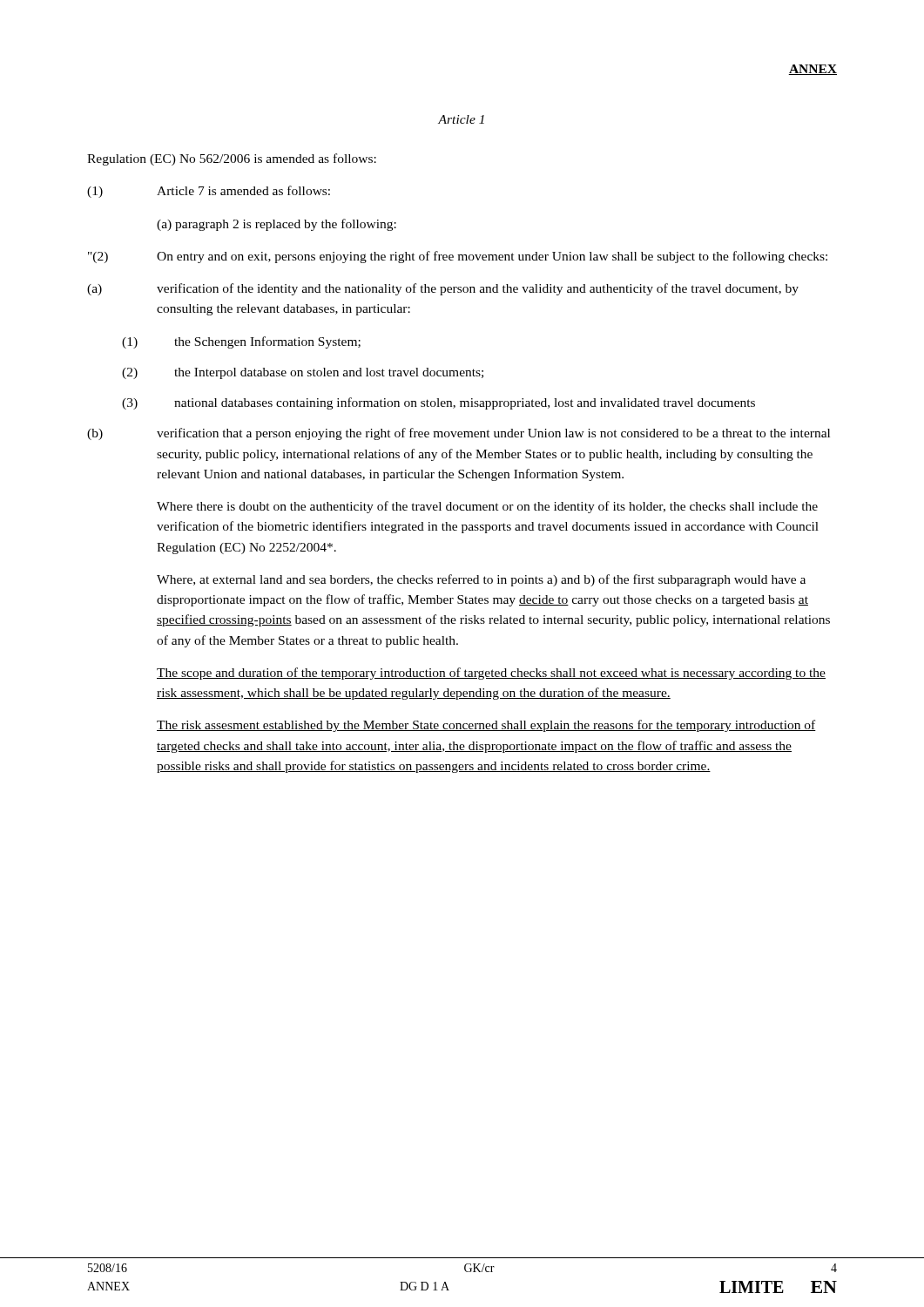Point to the block beginning "The scope and duration of the"

point(491,682)
